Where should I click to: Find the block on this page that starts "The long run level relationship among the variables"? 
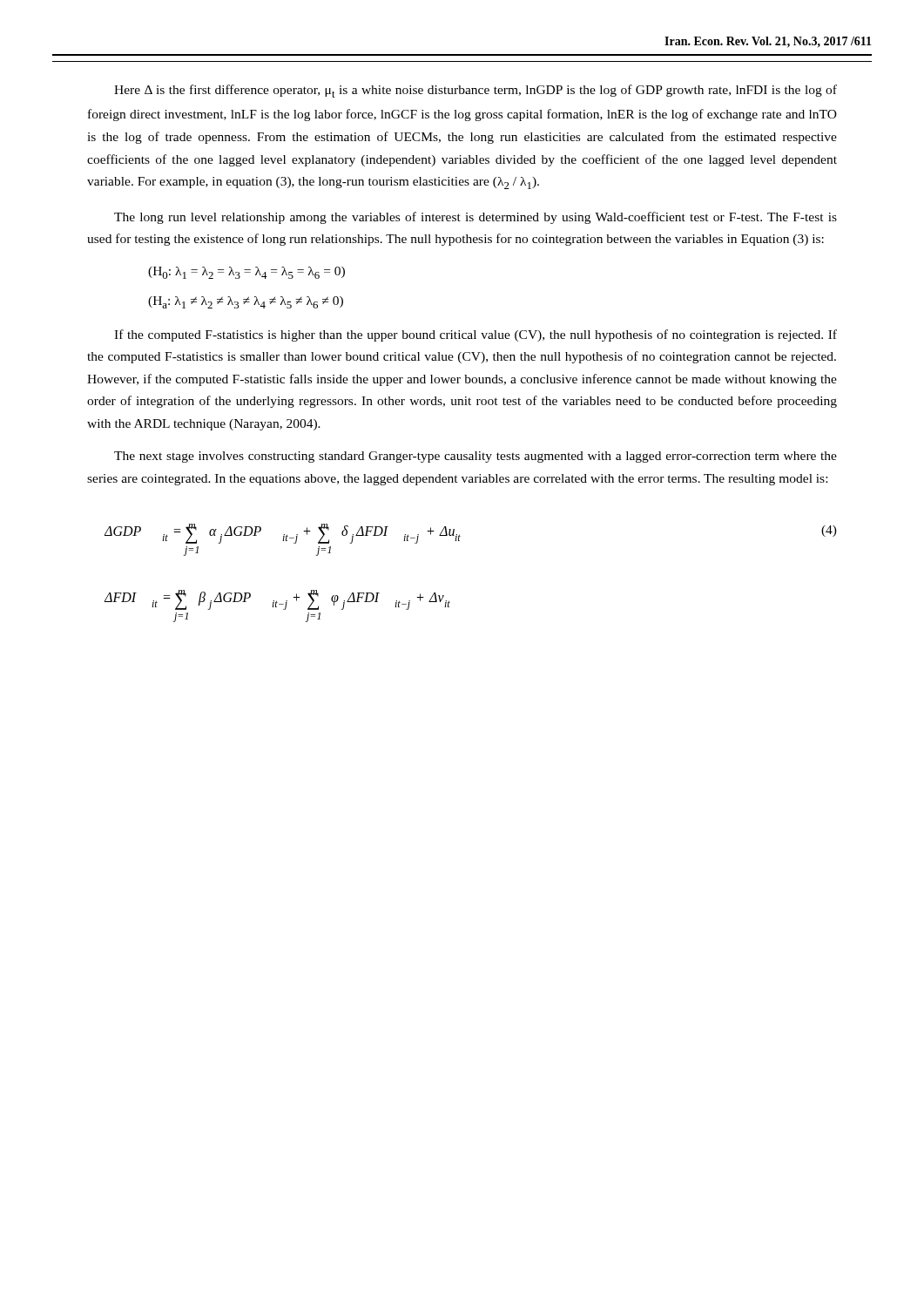click(x=462, y=227)
